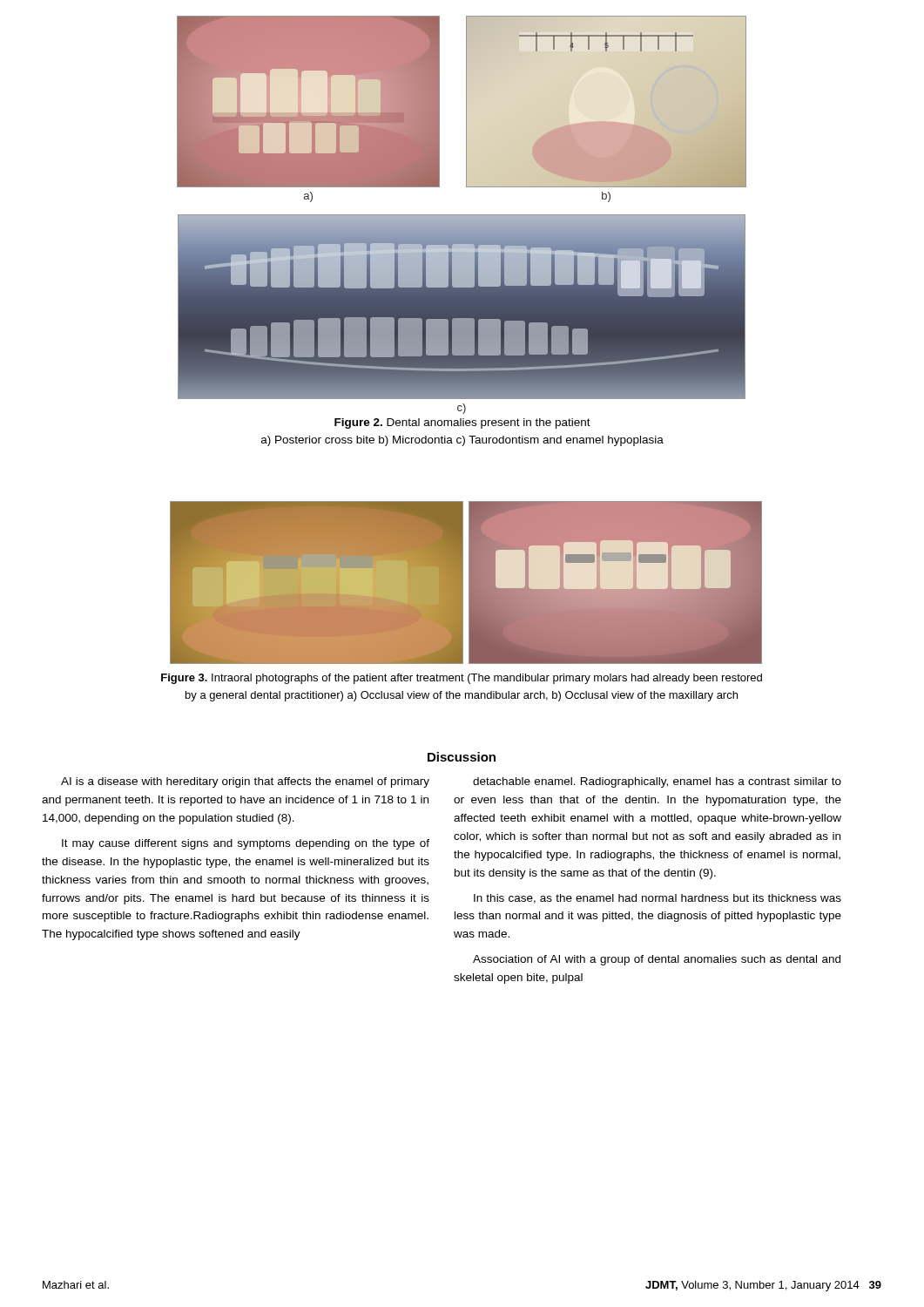Select the region starting "It may cause different"
This screenshot has height=1307, width=924.
click(x=236, y=888)
